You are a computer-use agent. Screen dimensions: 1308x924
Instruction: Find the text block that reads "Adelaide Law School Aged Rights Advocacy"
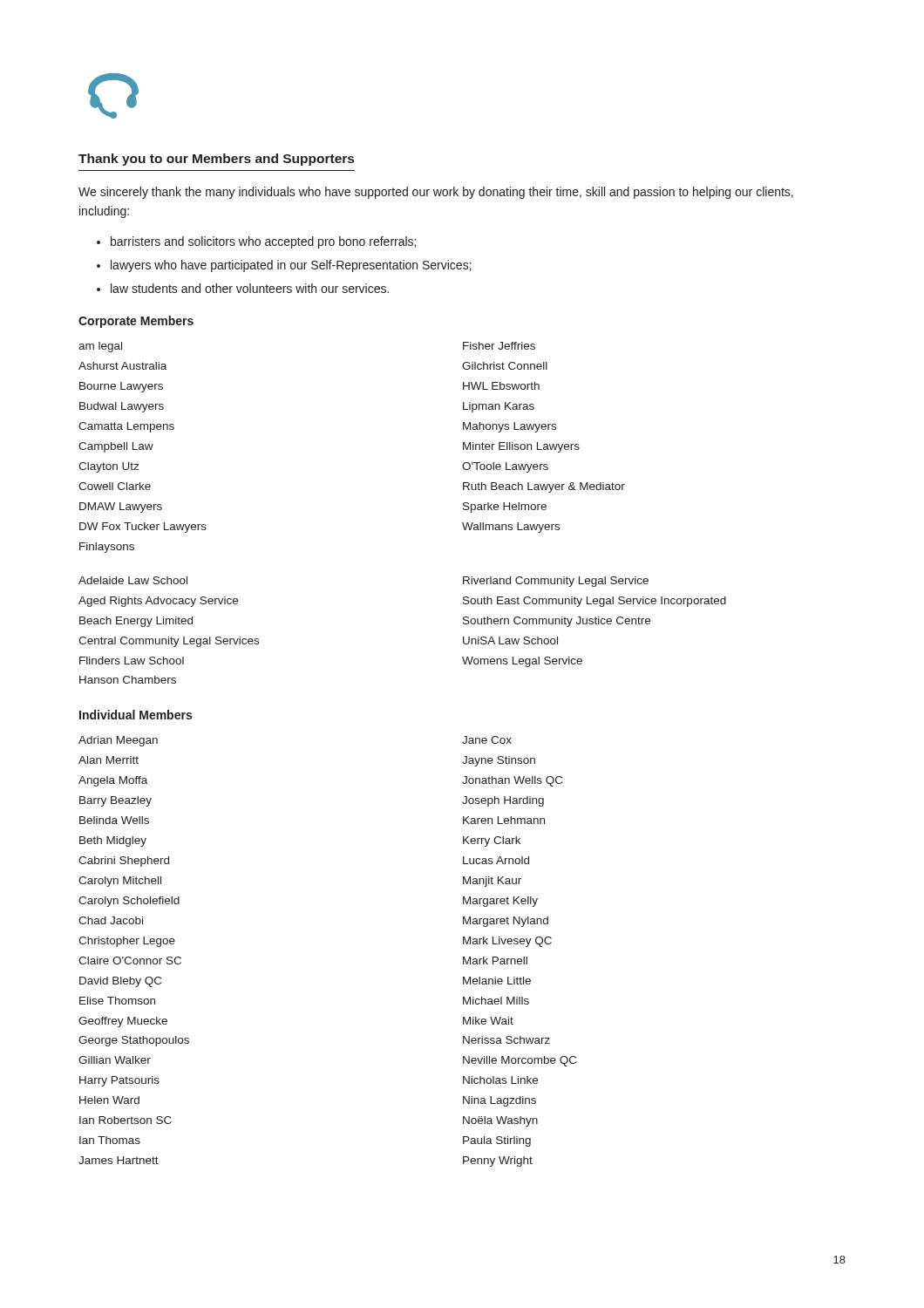tap(133, 580)
